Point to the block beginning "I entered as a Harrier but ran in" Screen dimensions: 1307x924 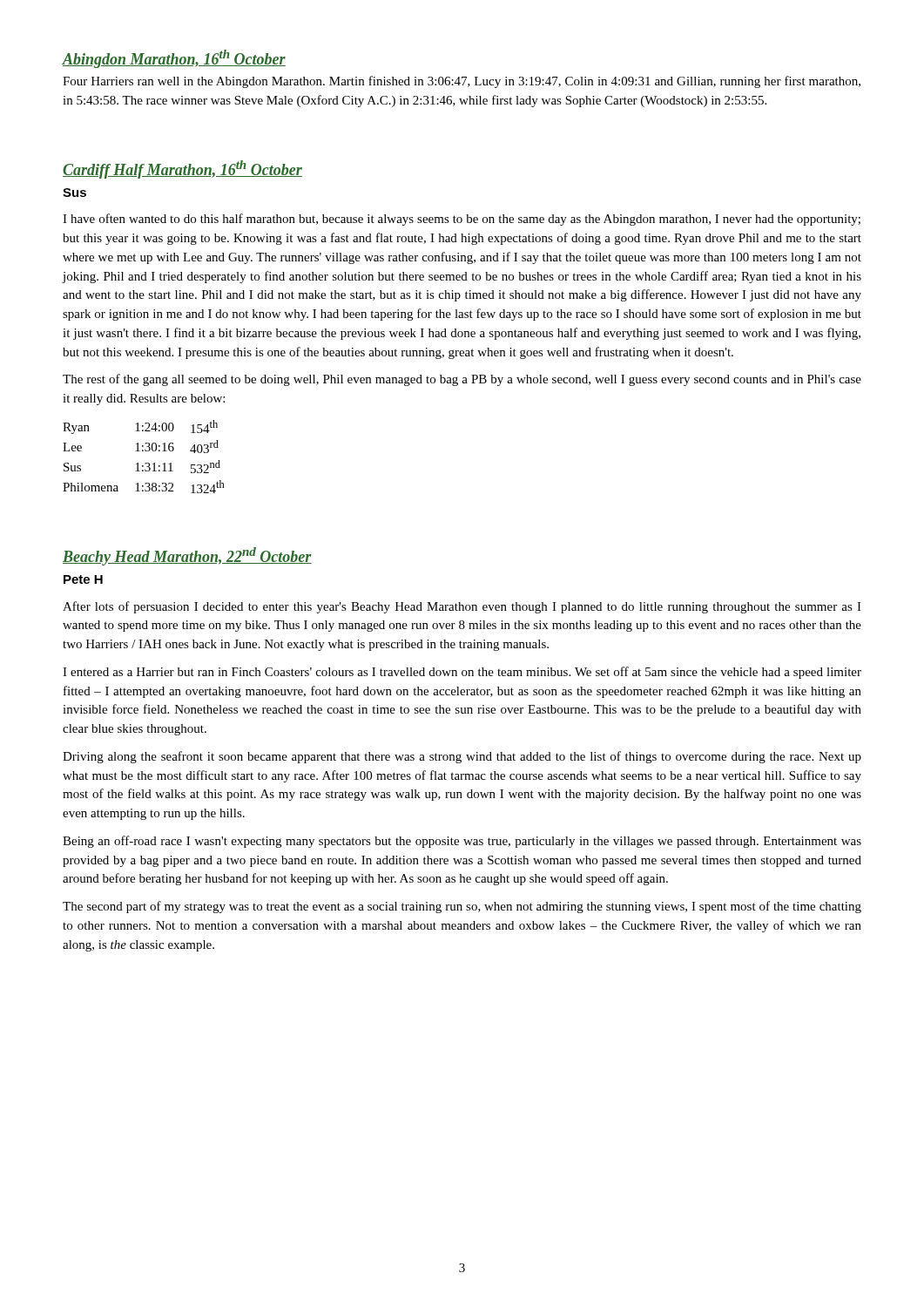[462, 701]
